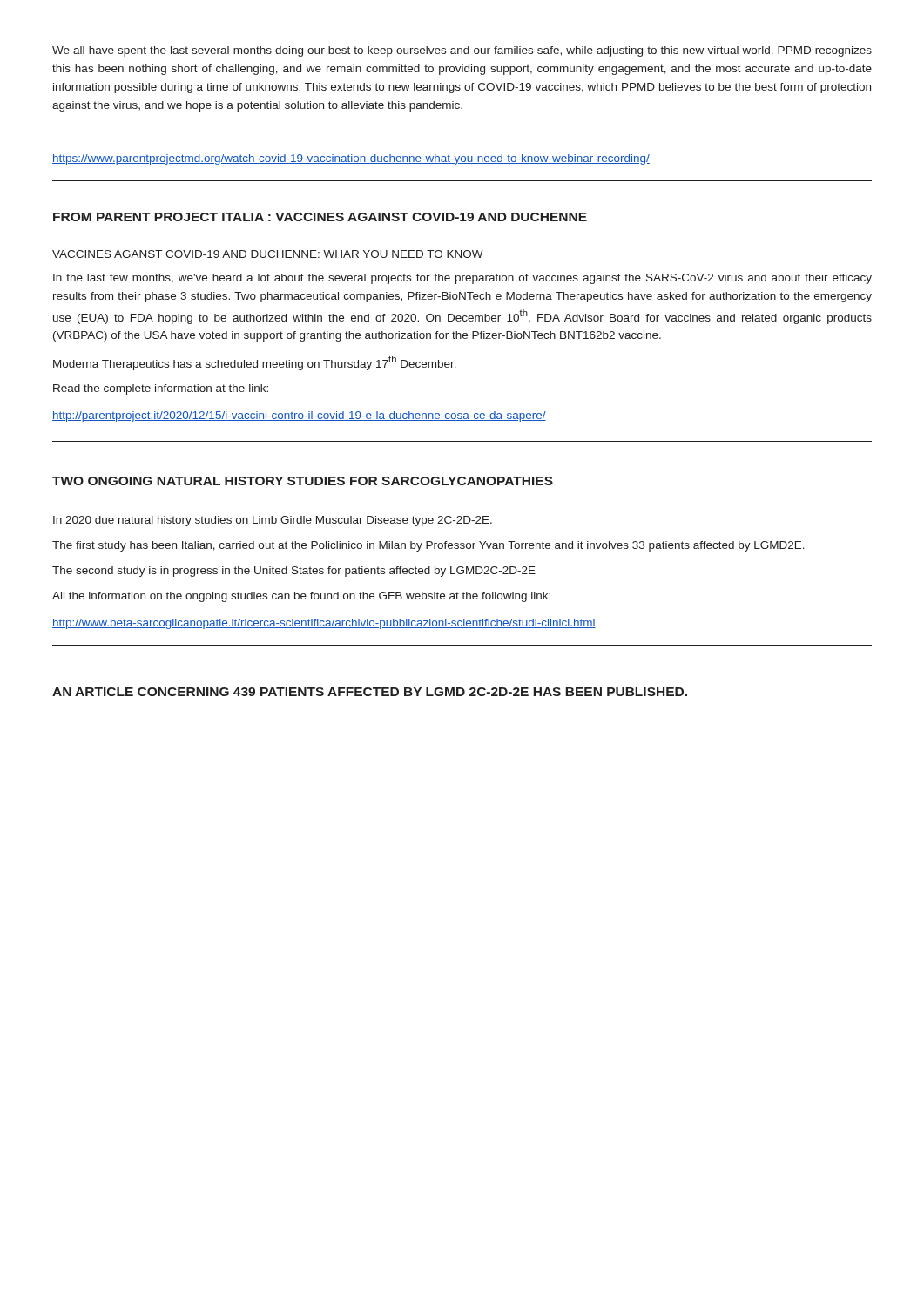Point to the text starting "AN ARTICLE CONCERNING 439 PATIENTS AFFECTED"
This screenshot has height=1307, width=924.
coord(370,691)
